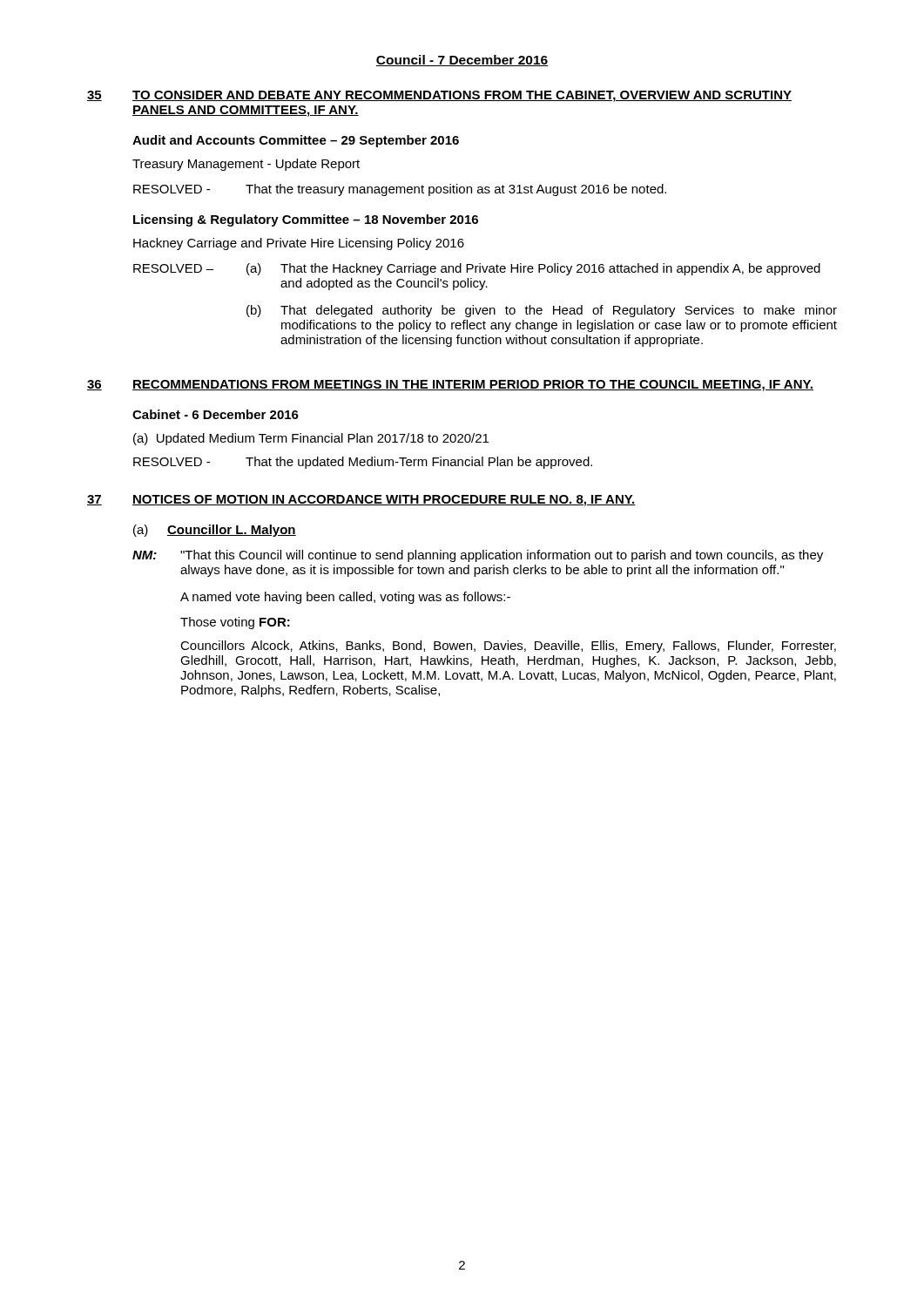Click where it says "Those voting FOR:"
Screen dimensions: 1307x924
tap(235, 622)
